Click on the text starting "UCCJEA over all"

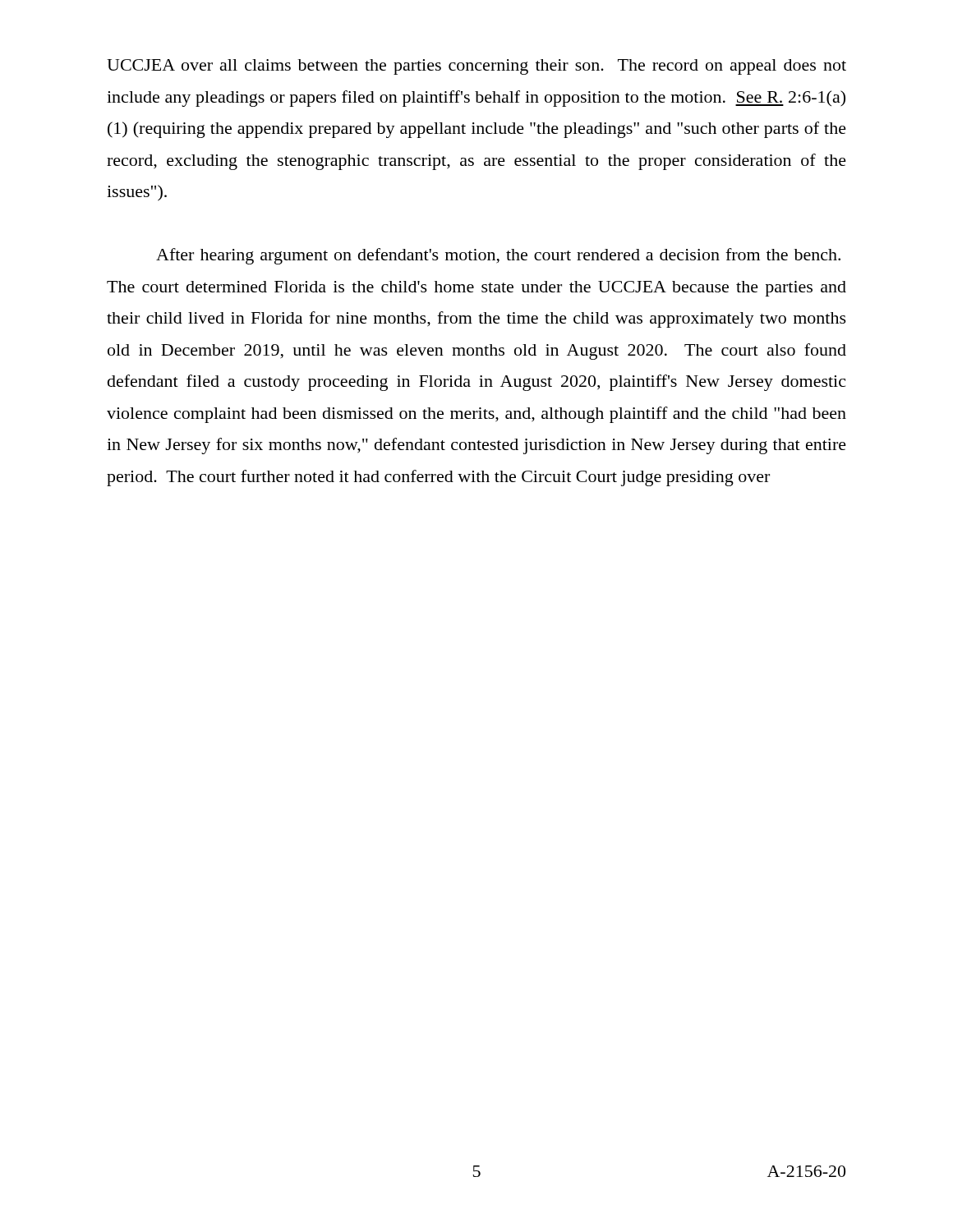pos(476,128)
